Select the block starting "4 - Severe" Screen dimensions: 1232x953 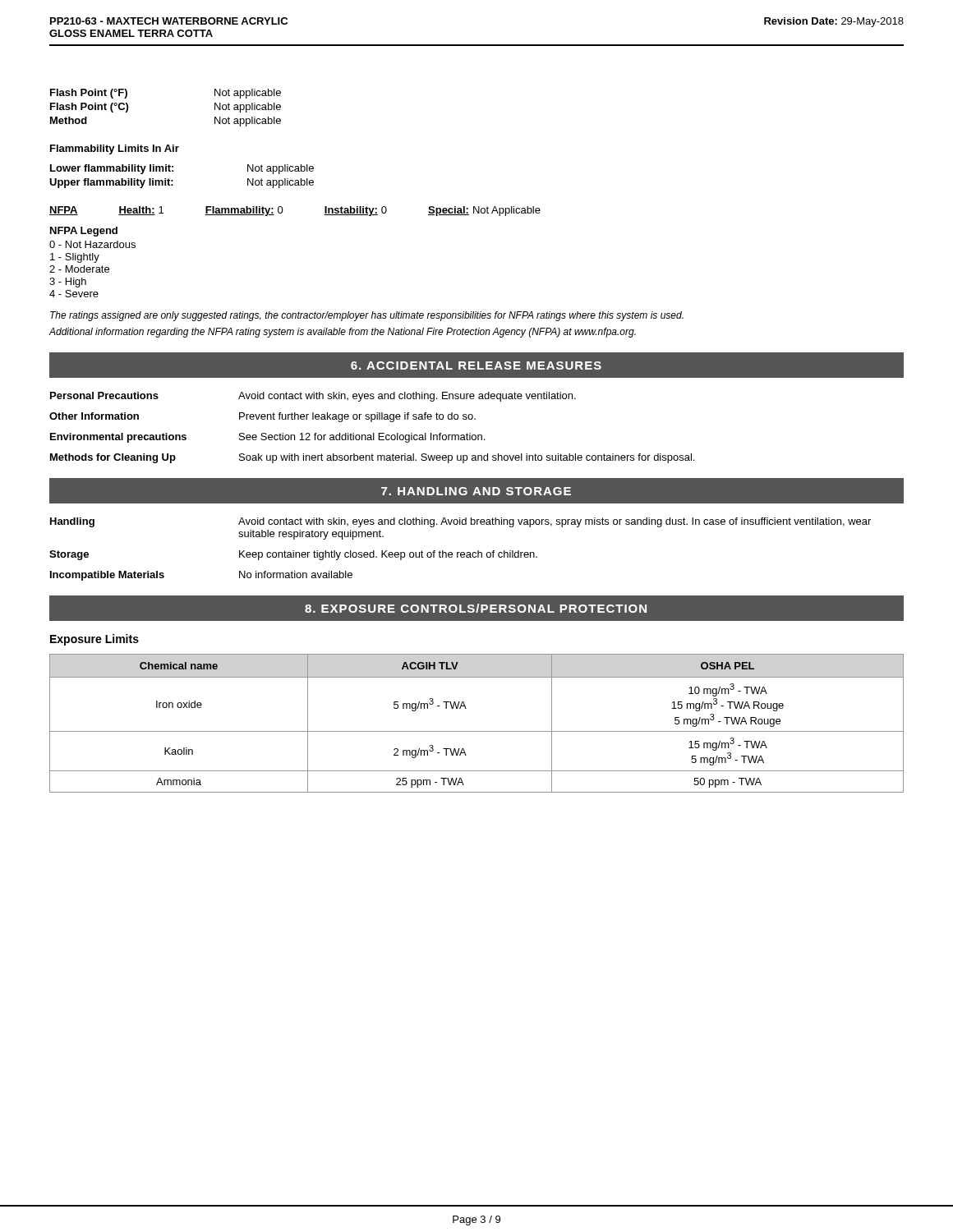point(74,294)
